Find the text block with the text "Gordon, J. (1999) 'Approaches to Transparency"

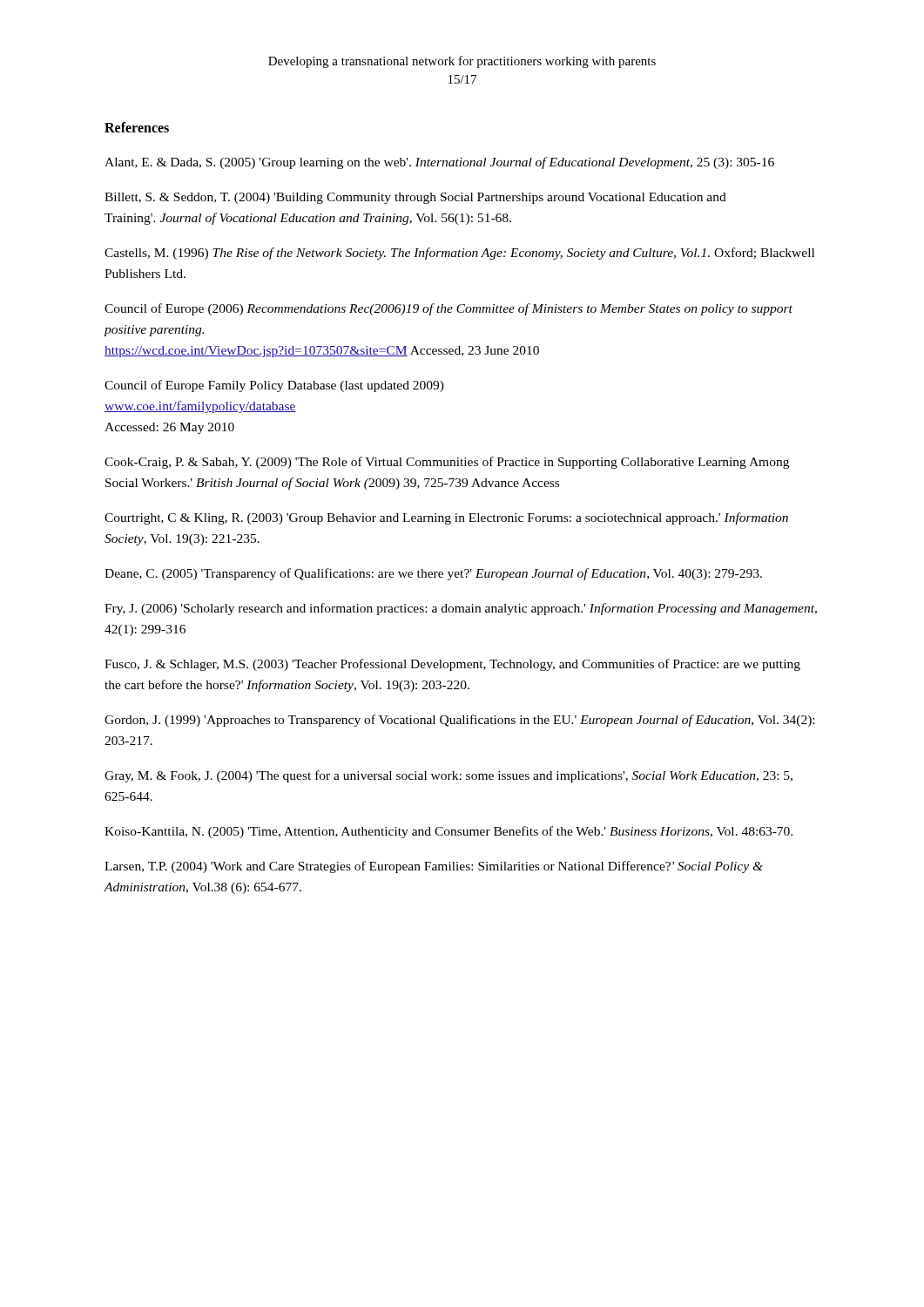[x=460, y=730]
